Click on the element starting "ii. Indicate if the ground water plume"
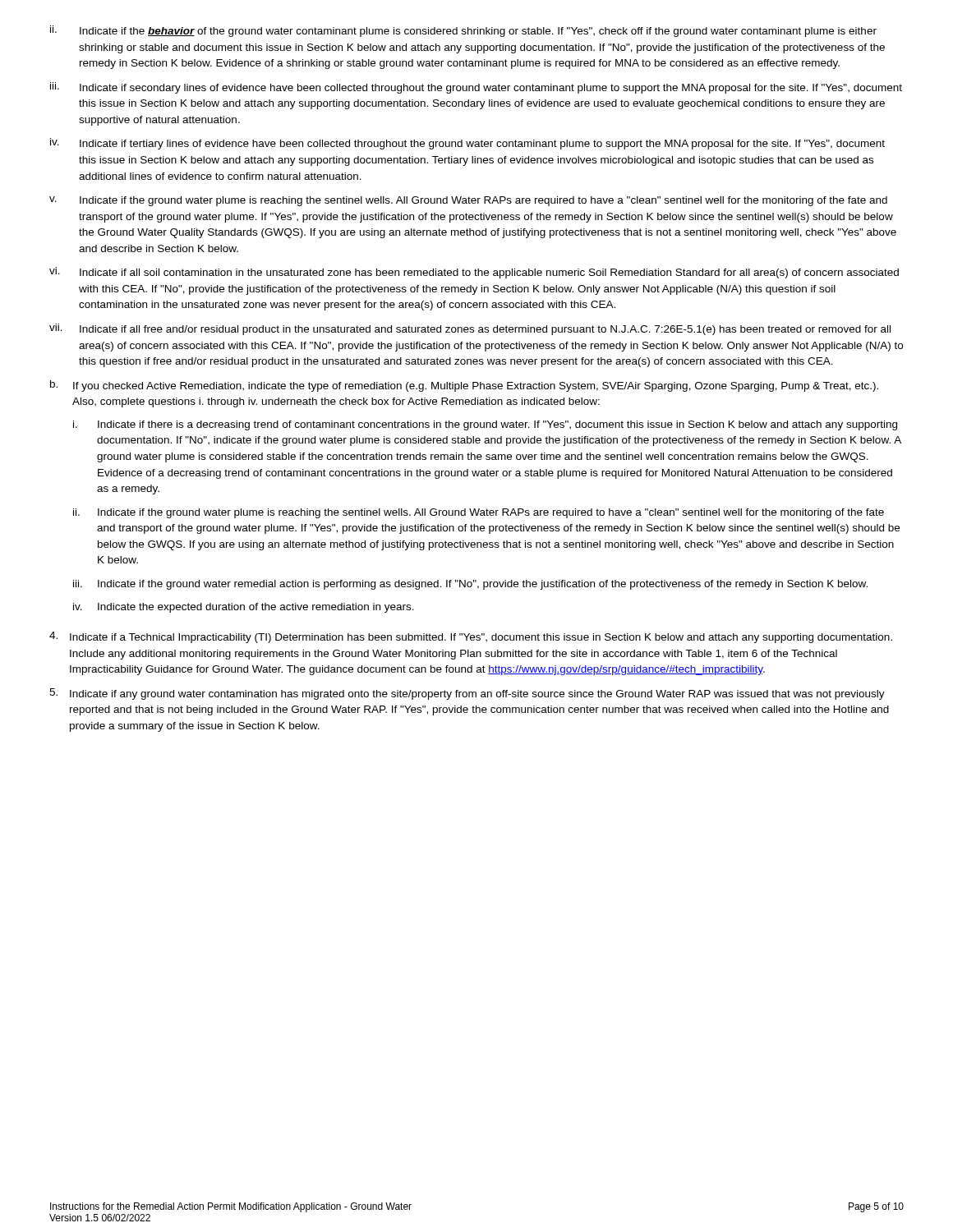Viewport: 953px width, 1232px height. pyautogui.click(x=488, y=536)
